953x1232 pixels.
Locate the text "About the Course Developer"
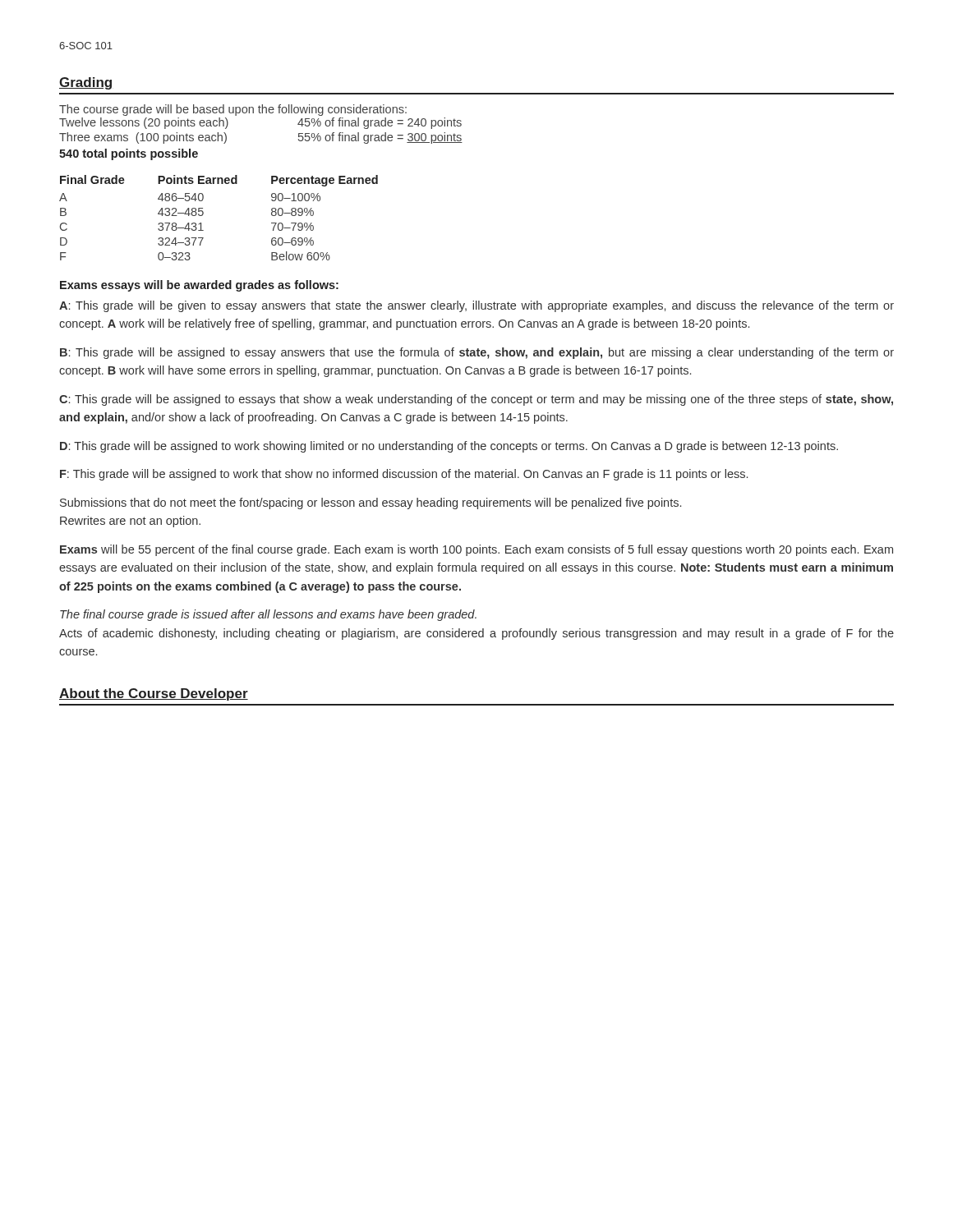point(153,693)
